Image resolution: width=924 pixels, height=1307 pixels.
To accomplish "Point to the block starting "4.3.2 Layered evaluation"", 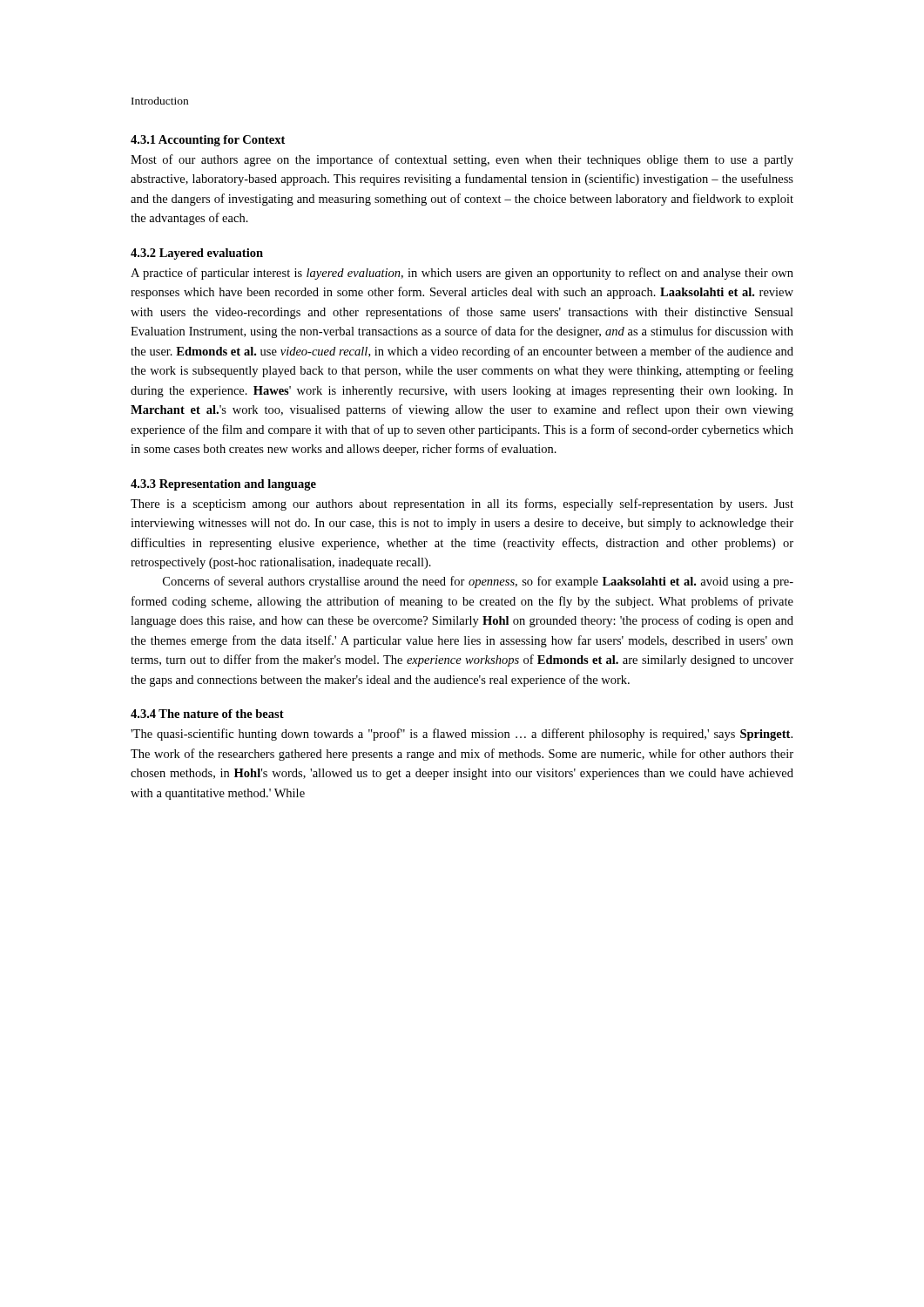I will (197, 253).
